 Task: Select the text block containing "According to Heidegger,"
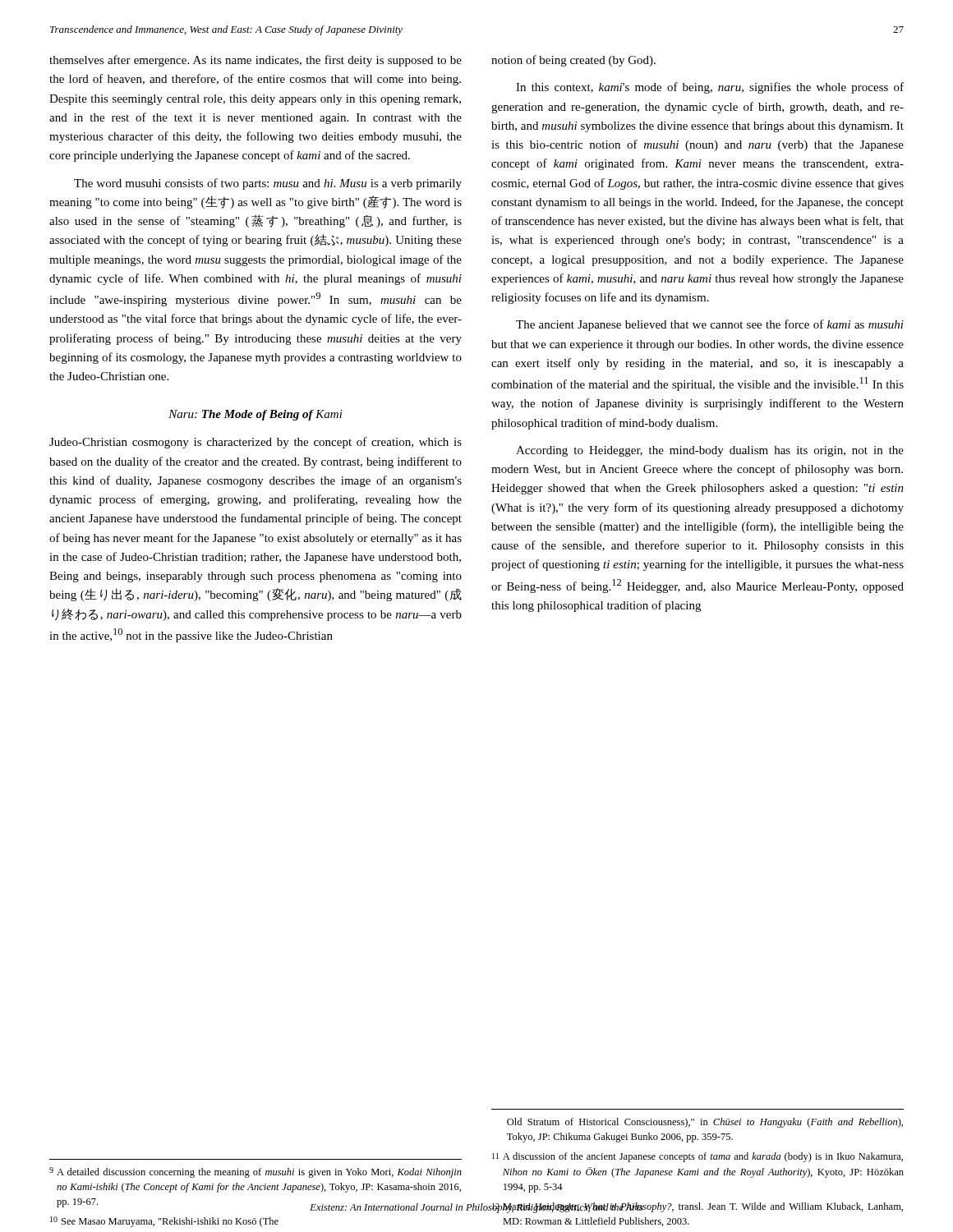coord(698,528)
